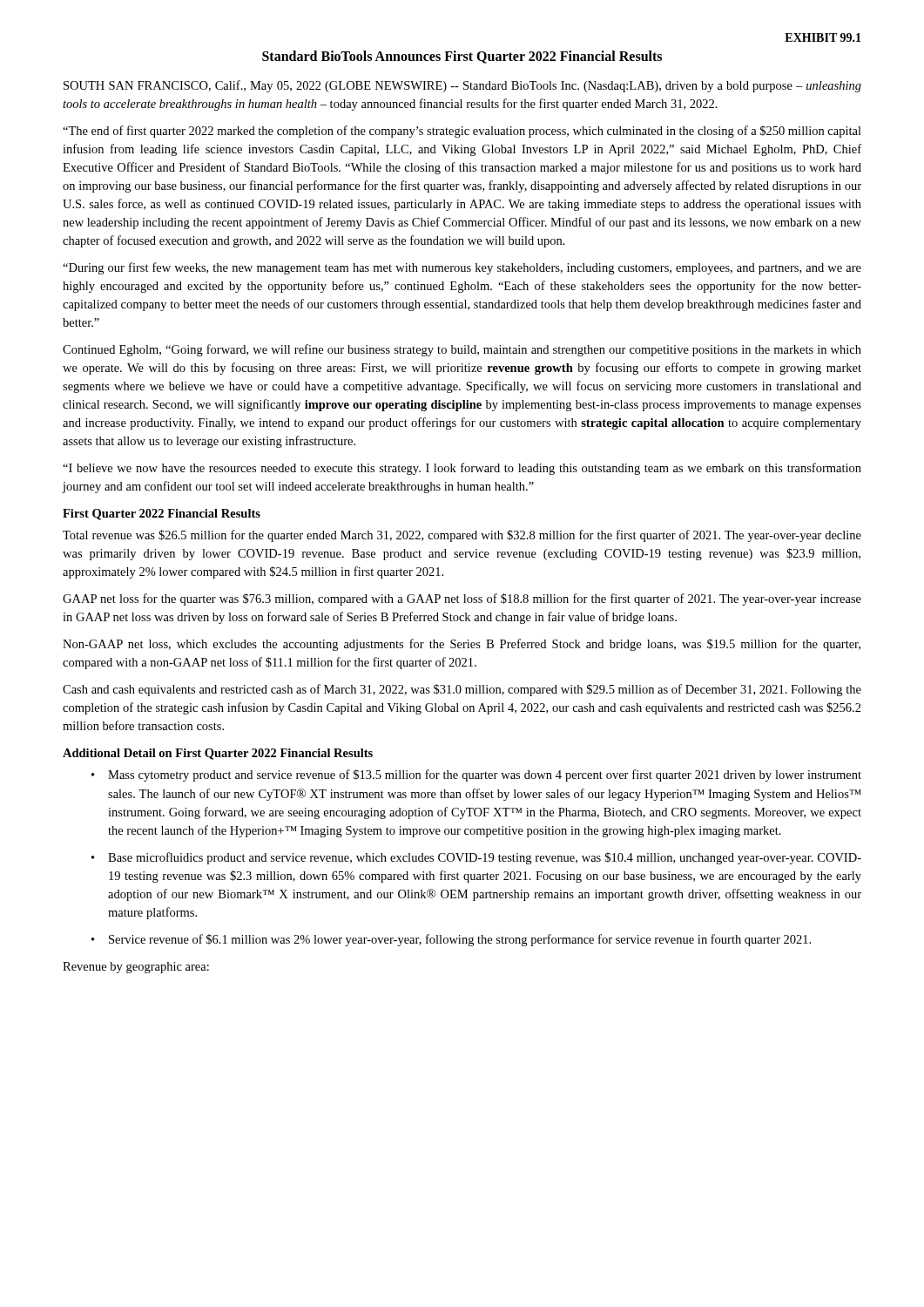Screen dimensions: 1307x924
Task: Click the passage that begins "GAAP net loss for the quarter was $76.3"
Action: click(462, 608)
